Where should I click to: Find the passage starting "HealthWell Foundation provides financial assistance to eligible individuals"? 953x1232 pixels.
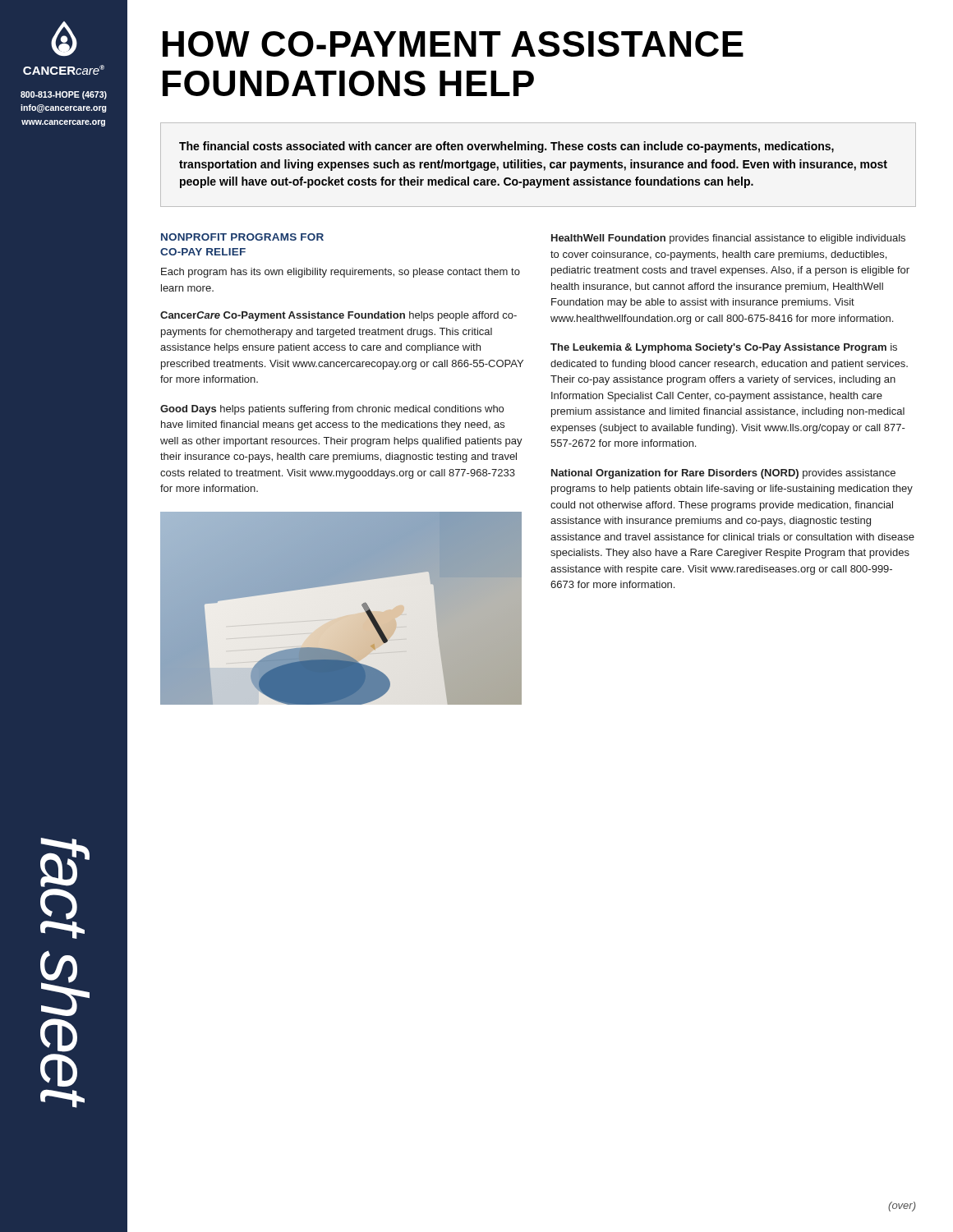pos(733,278)
